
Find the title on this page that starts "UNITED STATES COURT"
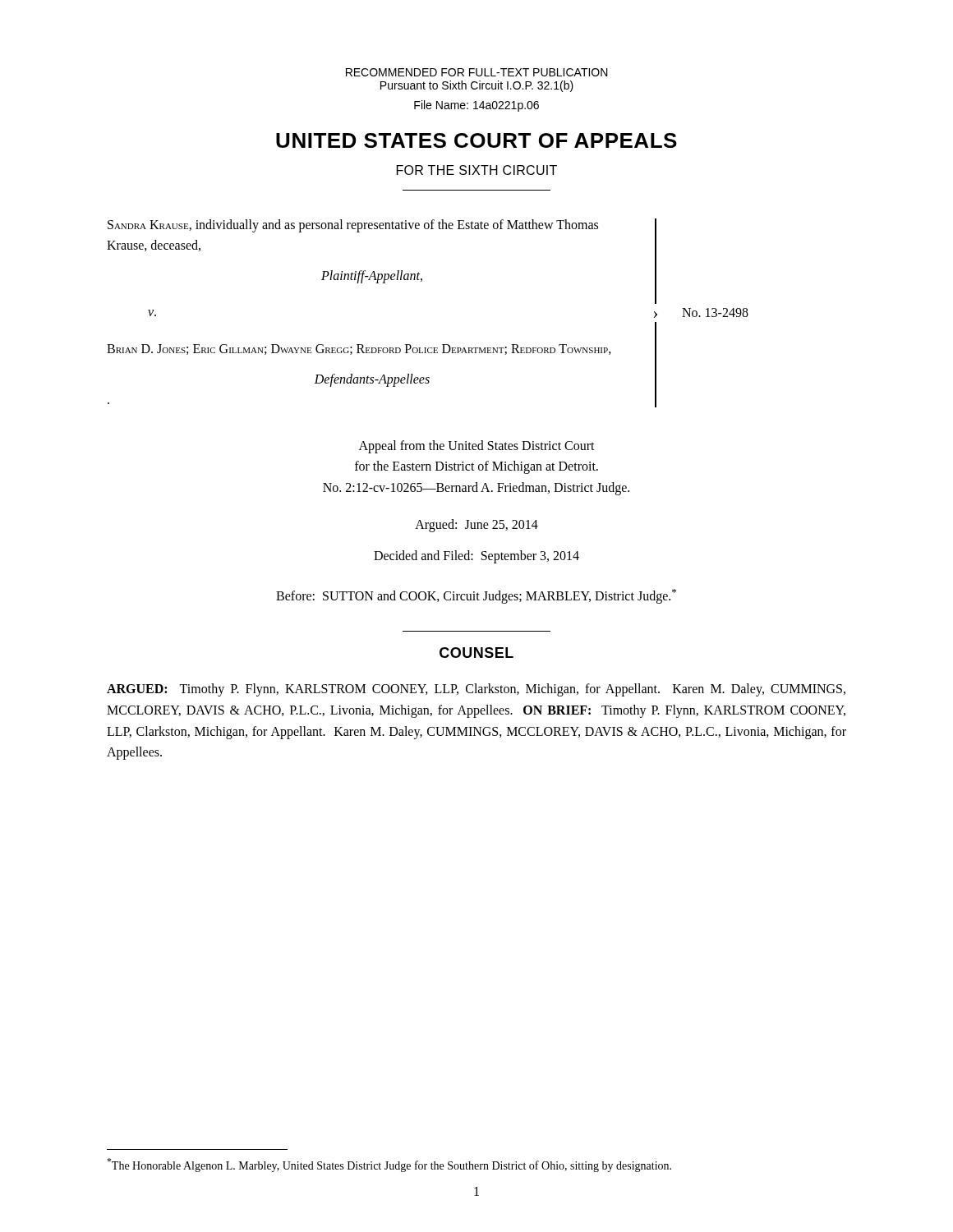point(476,141)
